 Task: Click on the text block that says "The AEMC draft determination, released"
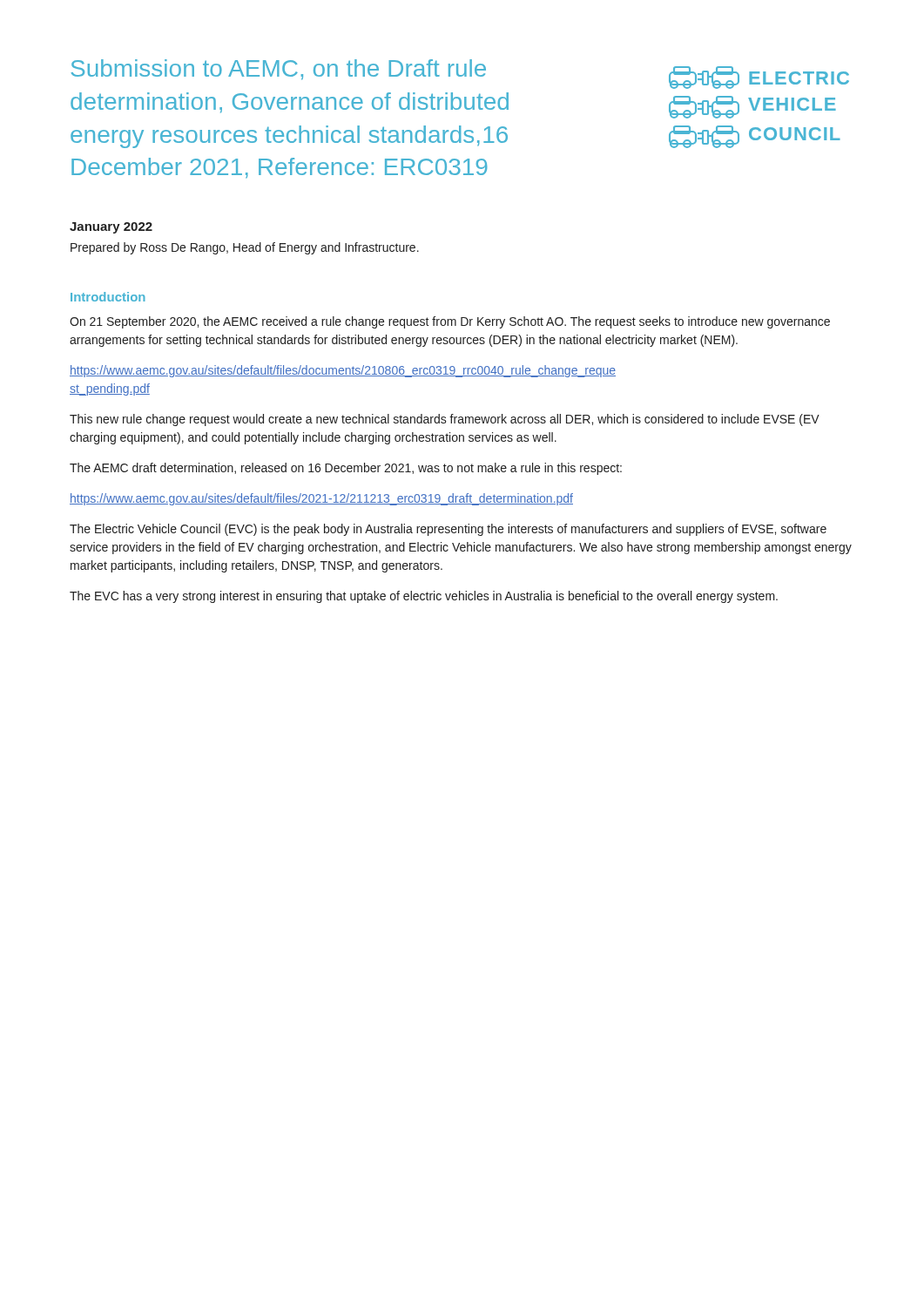pyautogui.click(x=346, y=468)
